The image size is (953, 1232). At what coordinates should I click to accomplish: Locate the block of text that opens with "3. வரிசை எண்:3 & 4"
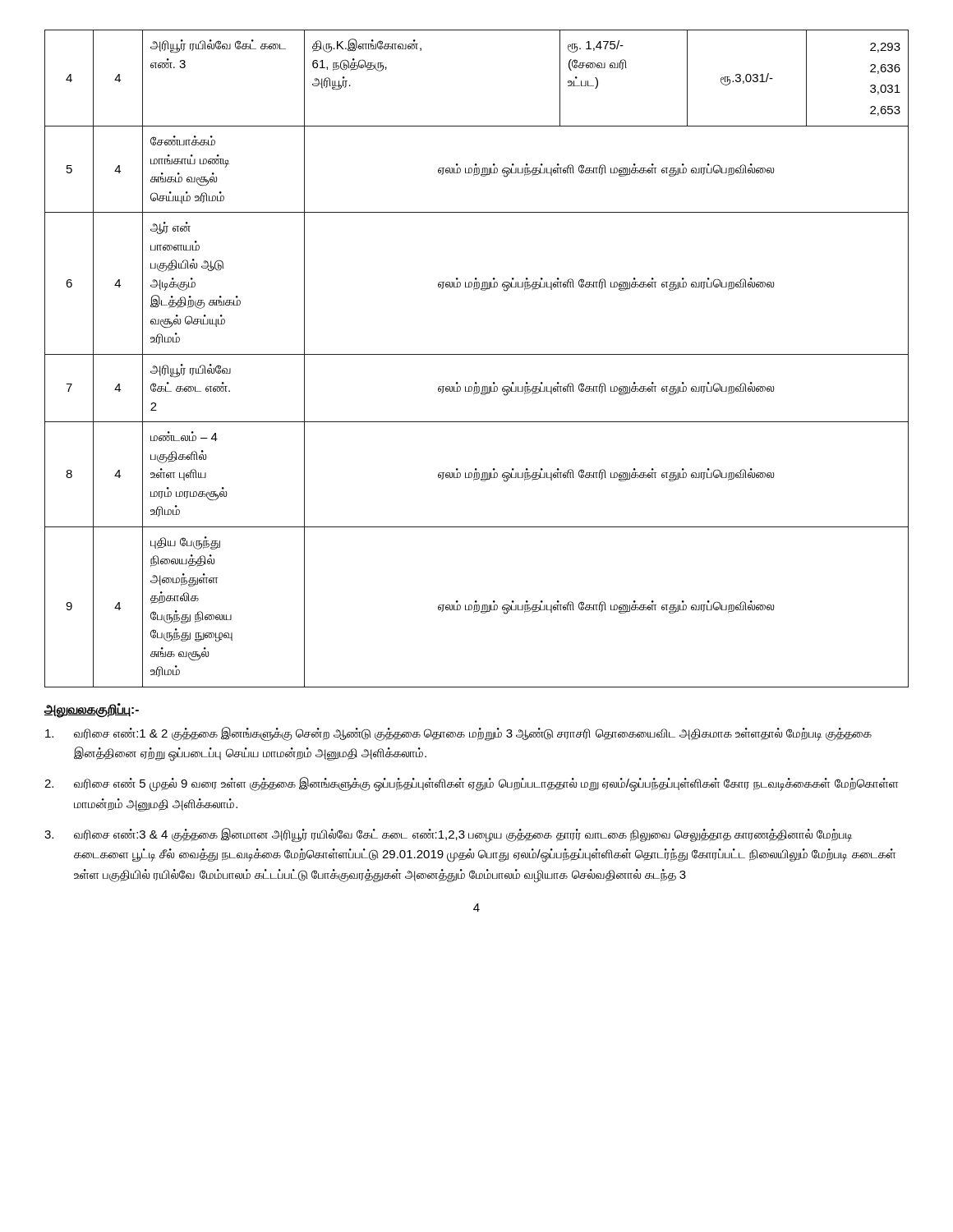476,855
